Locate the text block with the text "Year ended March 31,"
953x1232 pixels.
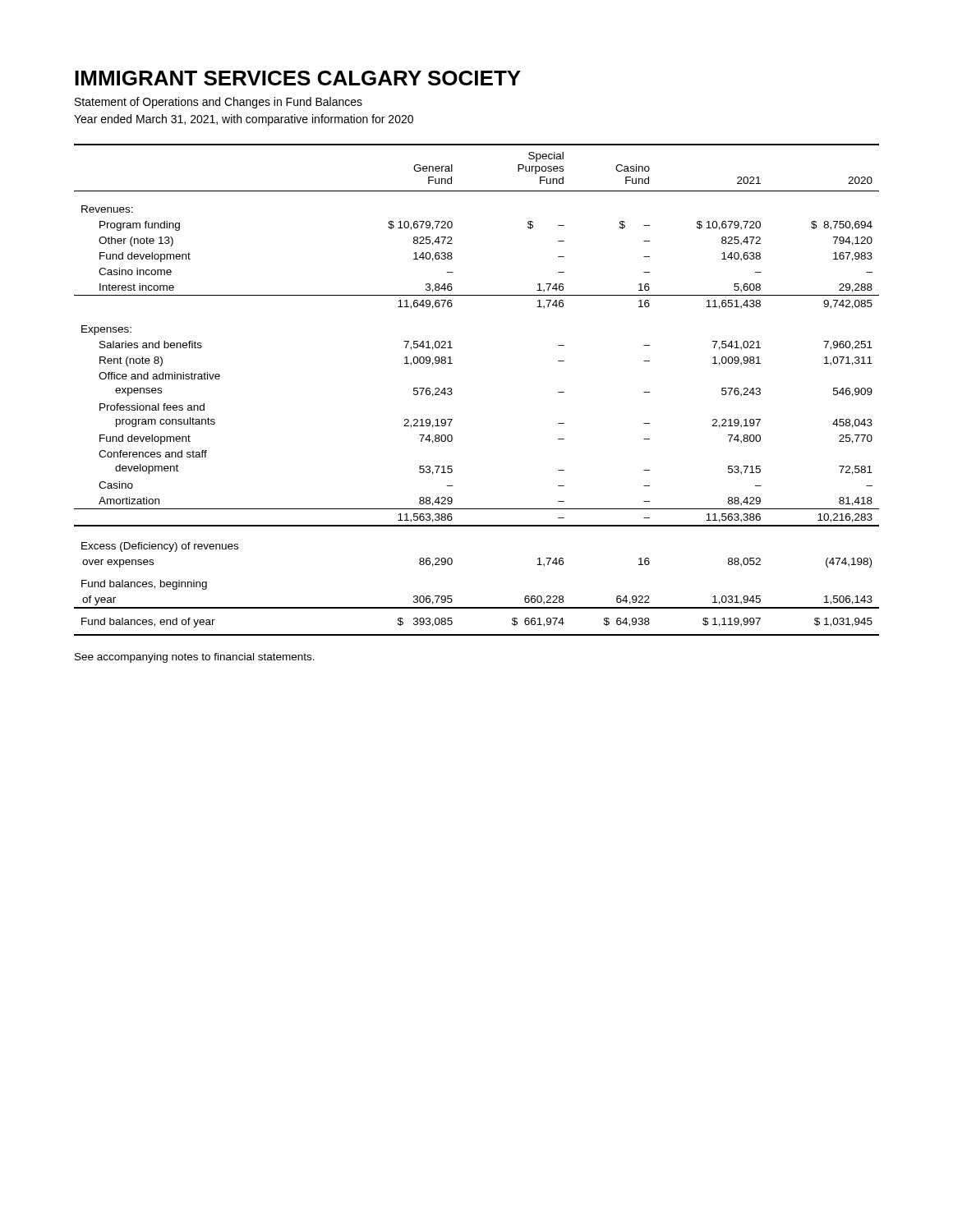[244, 119]
